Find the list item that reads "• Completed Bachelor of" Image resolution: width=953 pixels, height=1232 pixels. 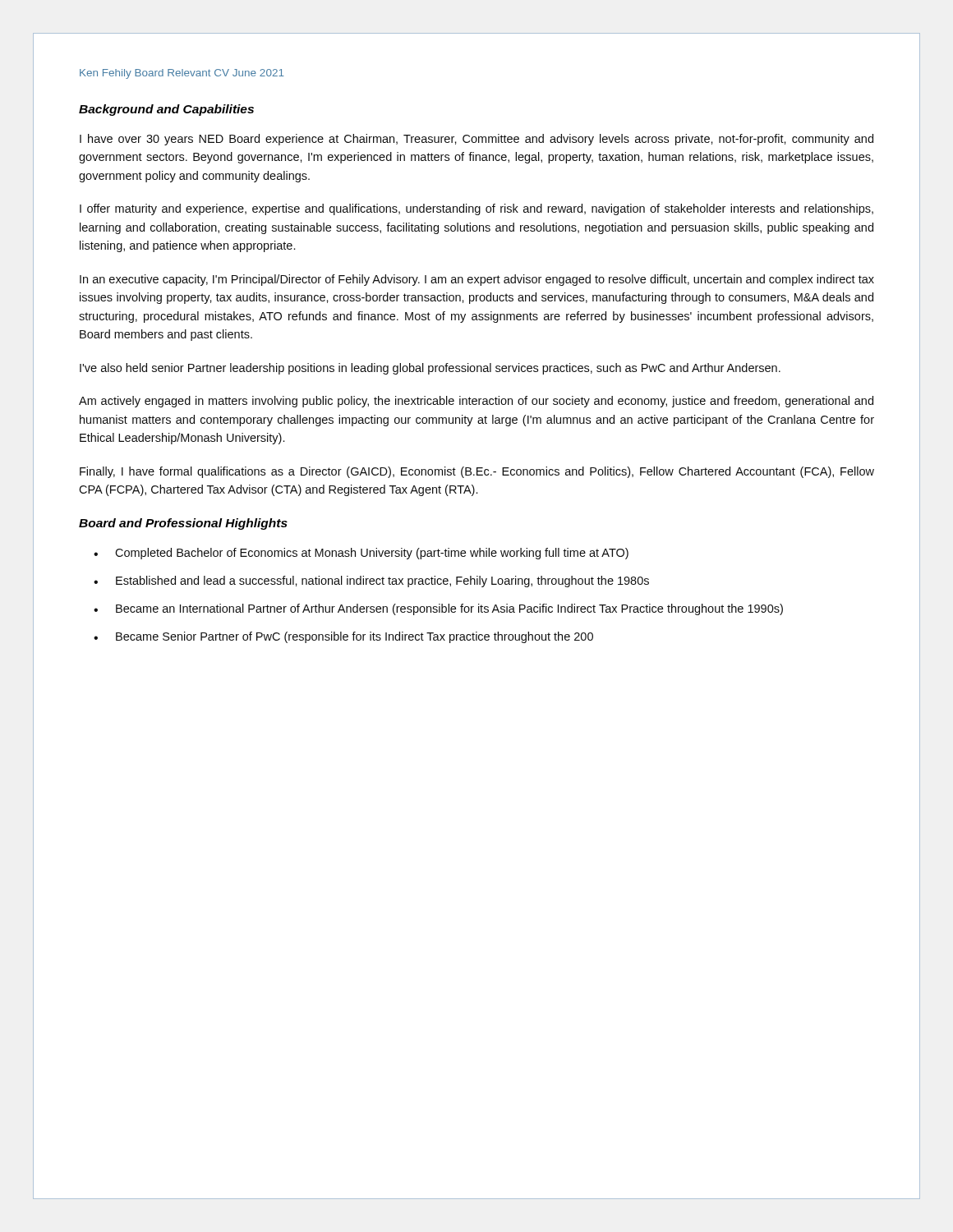[484, 553]
